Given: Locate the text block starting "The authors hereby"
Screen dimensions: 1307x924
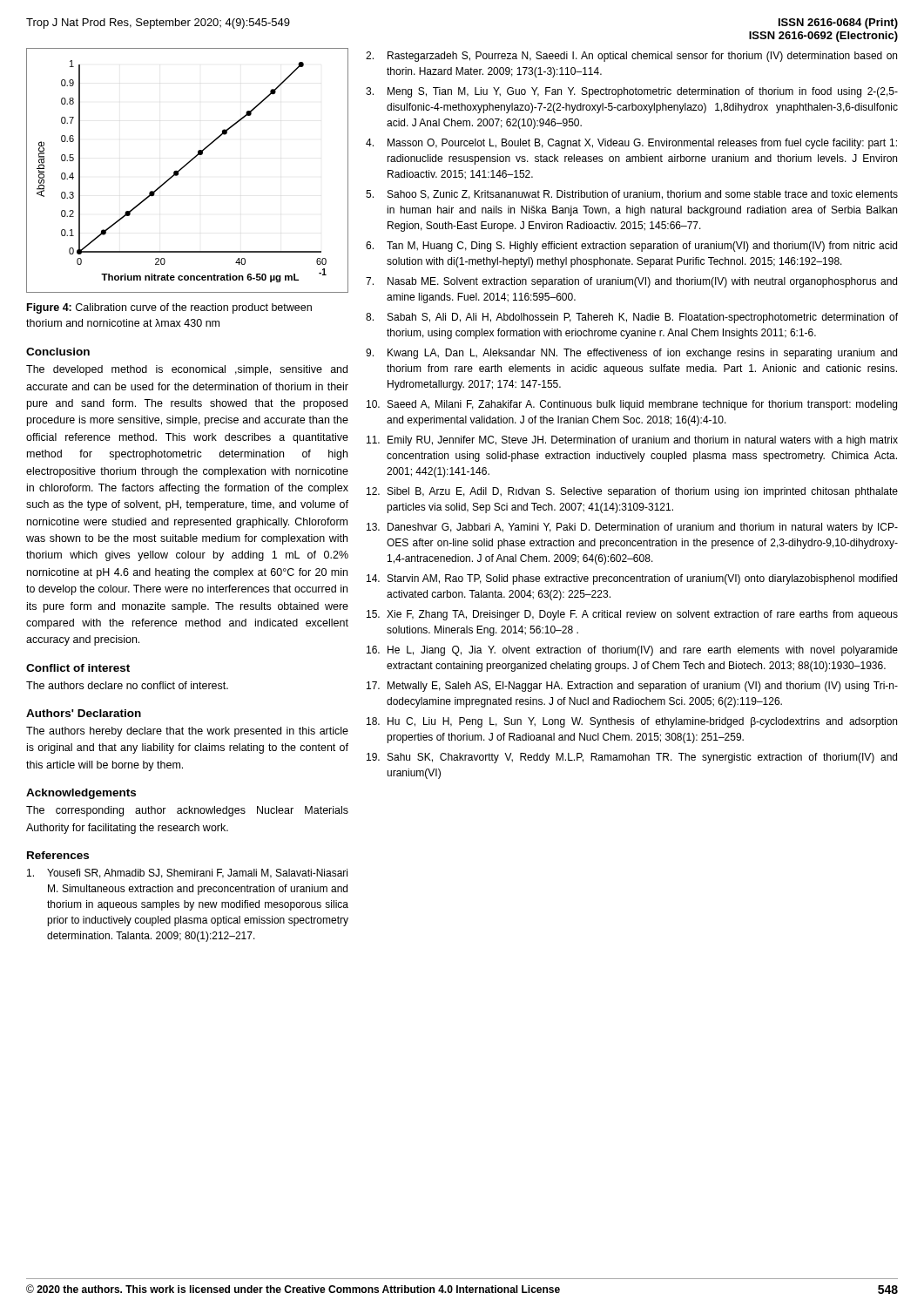Looking at the screenshot, I should [x=187, y=748].
